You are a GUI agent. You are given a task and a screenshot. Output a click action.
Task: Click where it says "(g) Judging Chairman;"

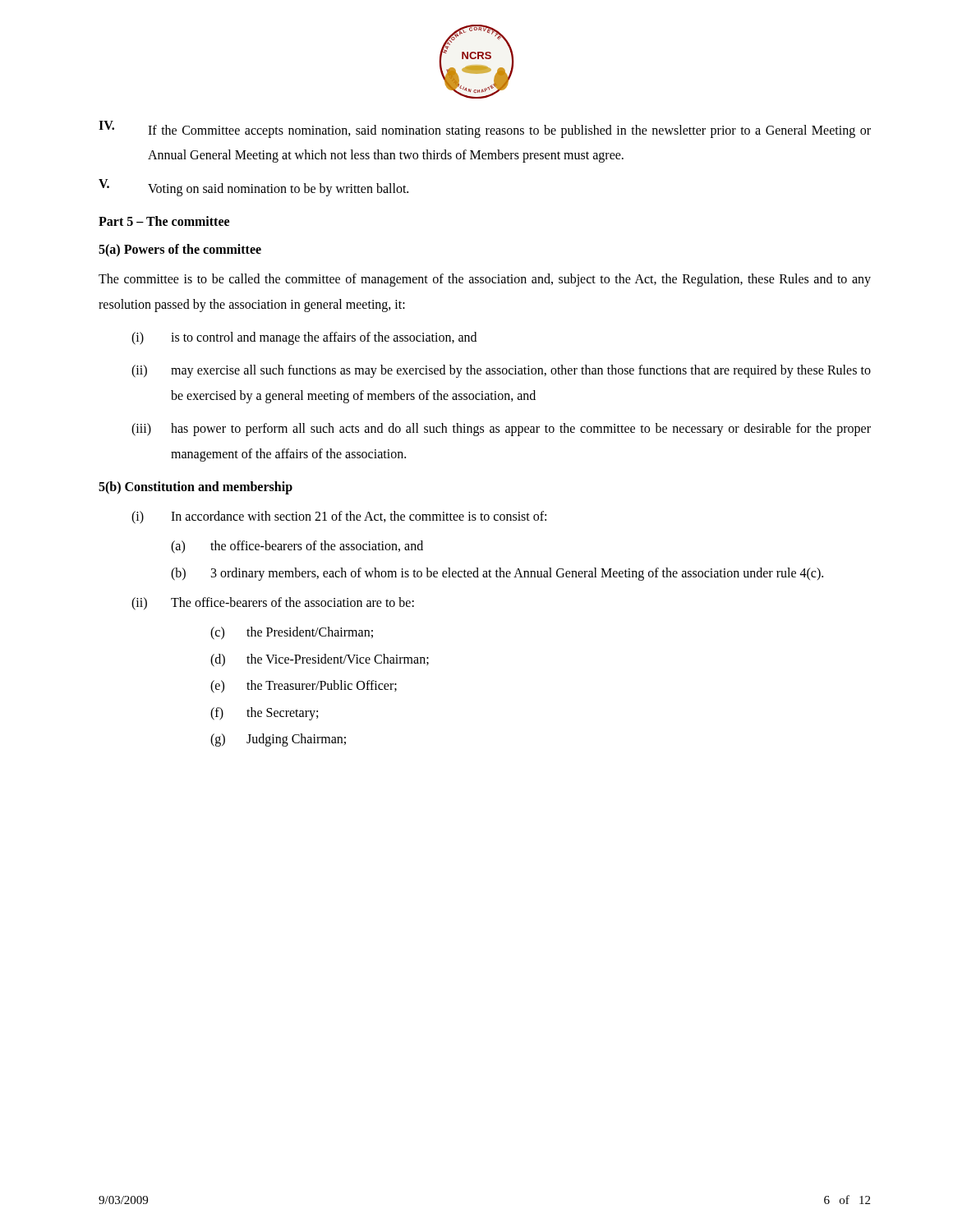coord(278,740)
